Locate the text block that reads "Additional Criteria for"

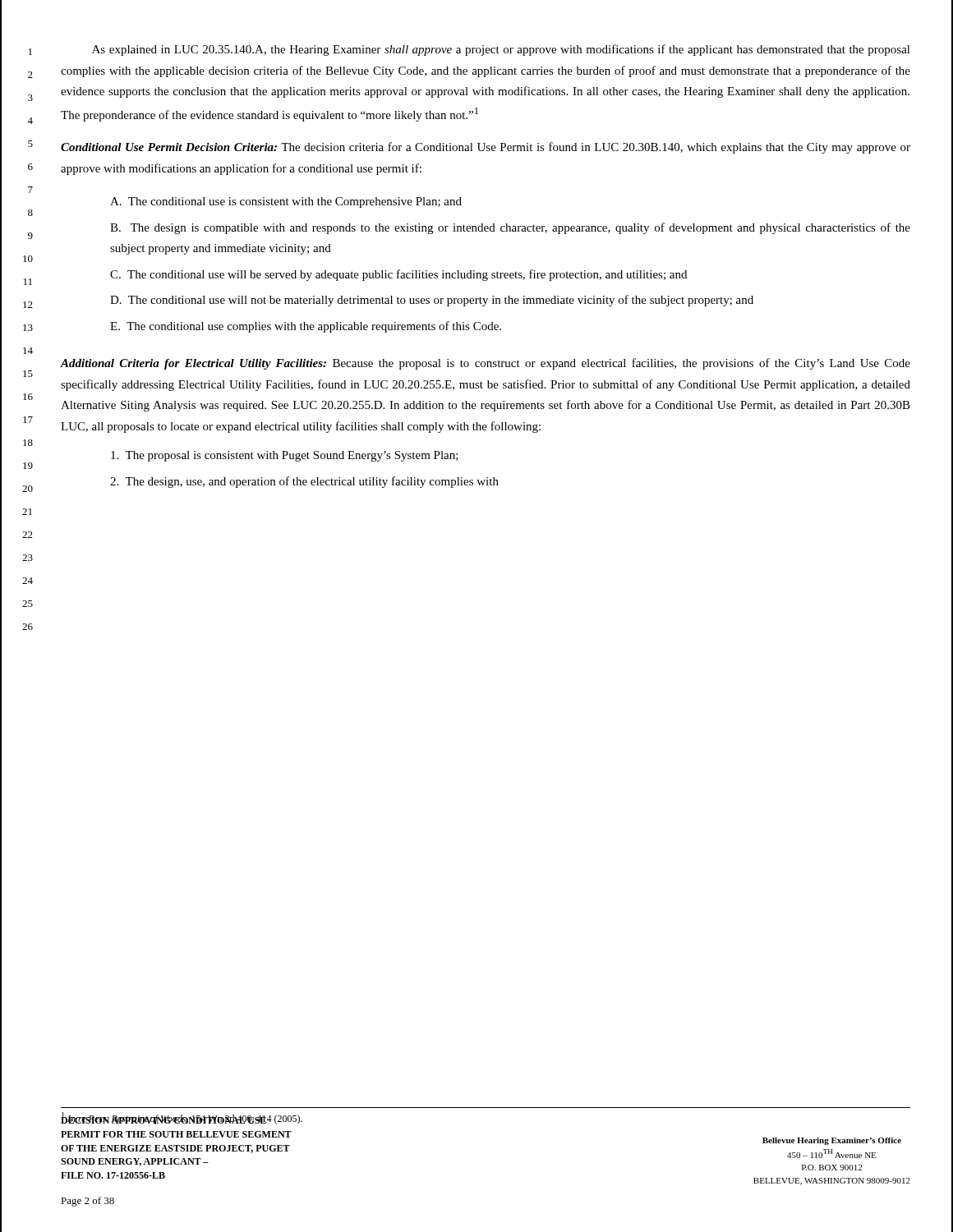pos(486,394)
